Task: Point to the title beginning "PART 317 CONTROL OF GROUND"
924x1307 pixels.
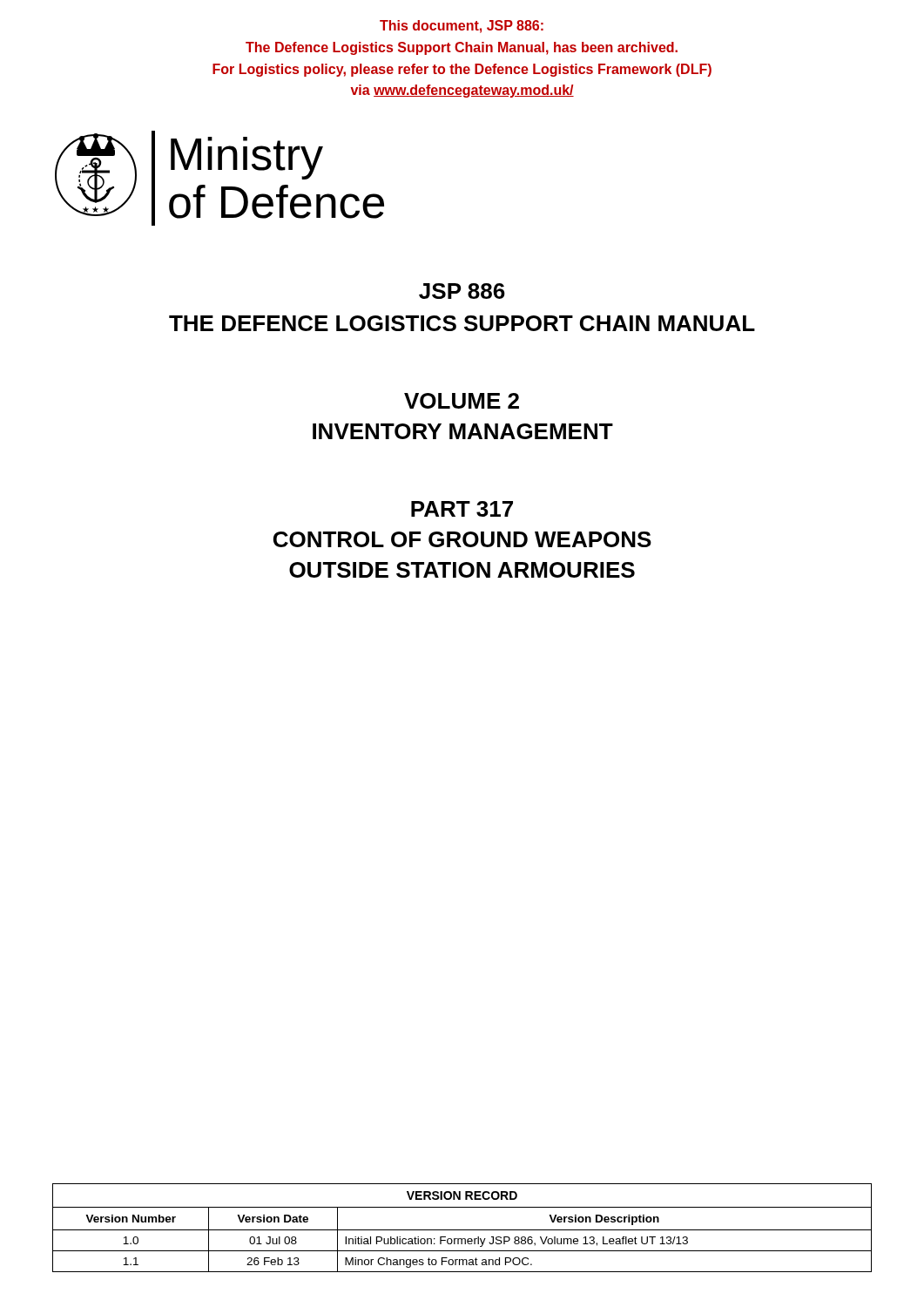Action: click(x=462, y=540)
